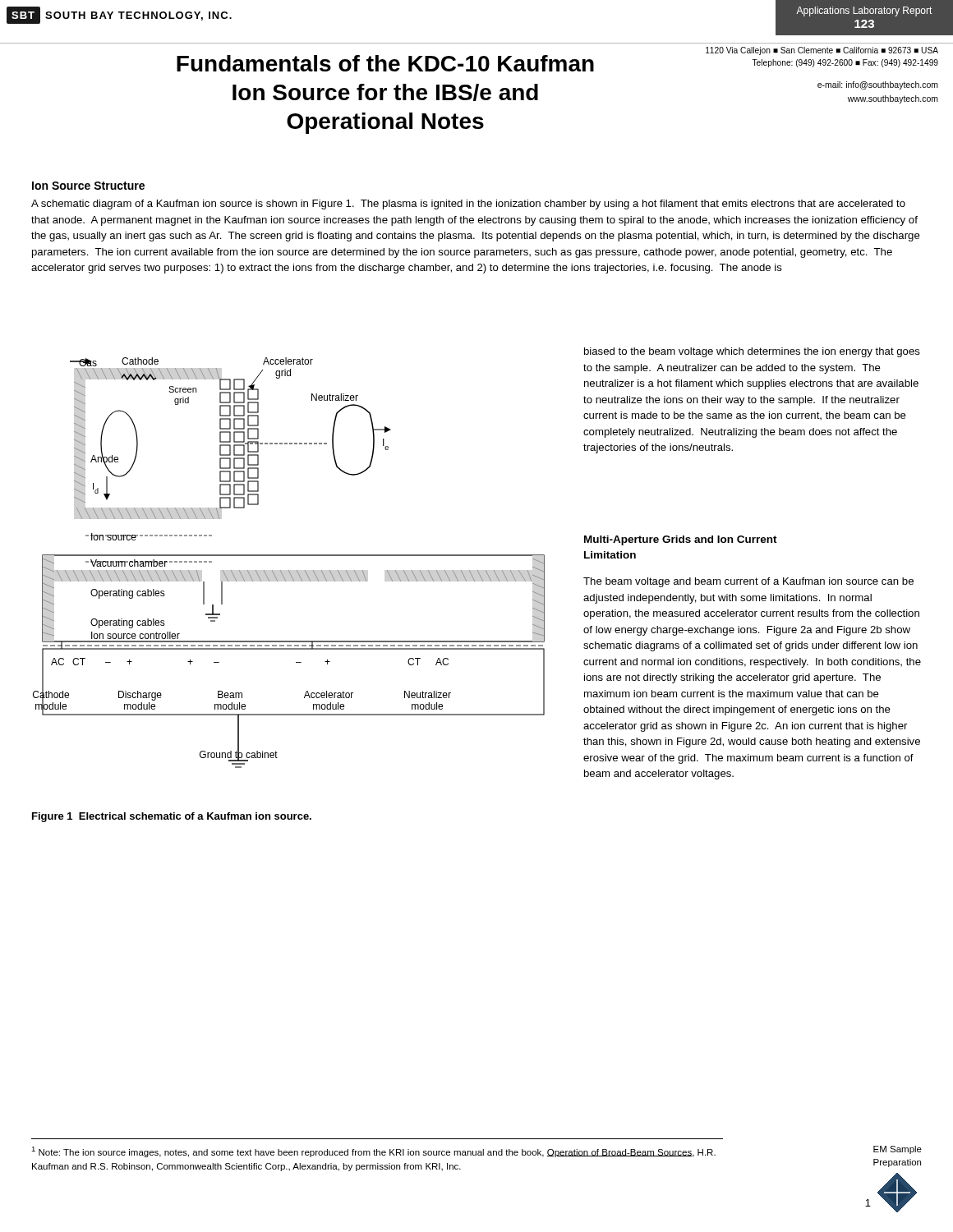Click the title
Viewport: 953px width, 1232px height.
pyautogui.click(x=385, y=89)
